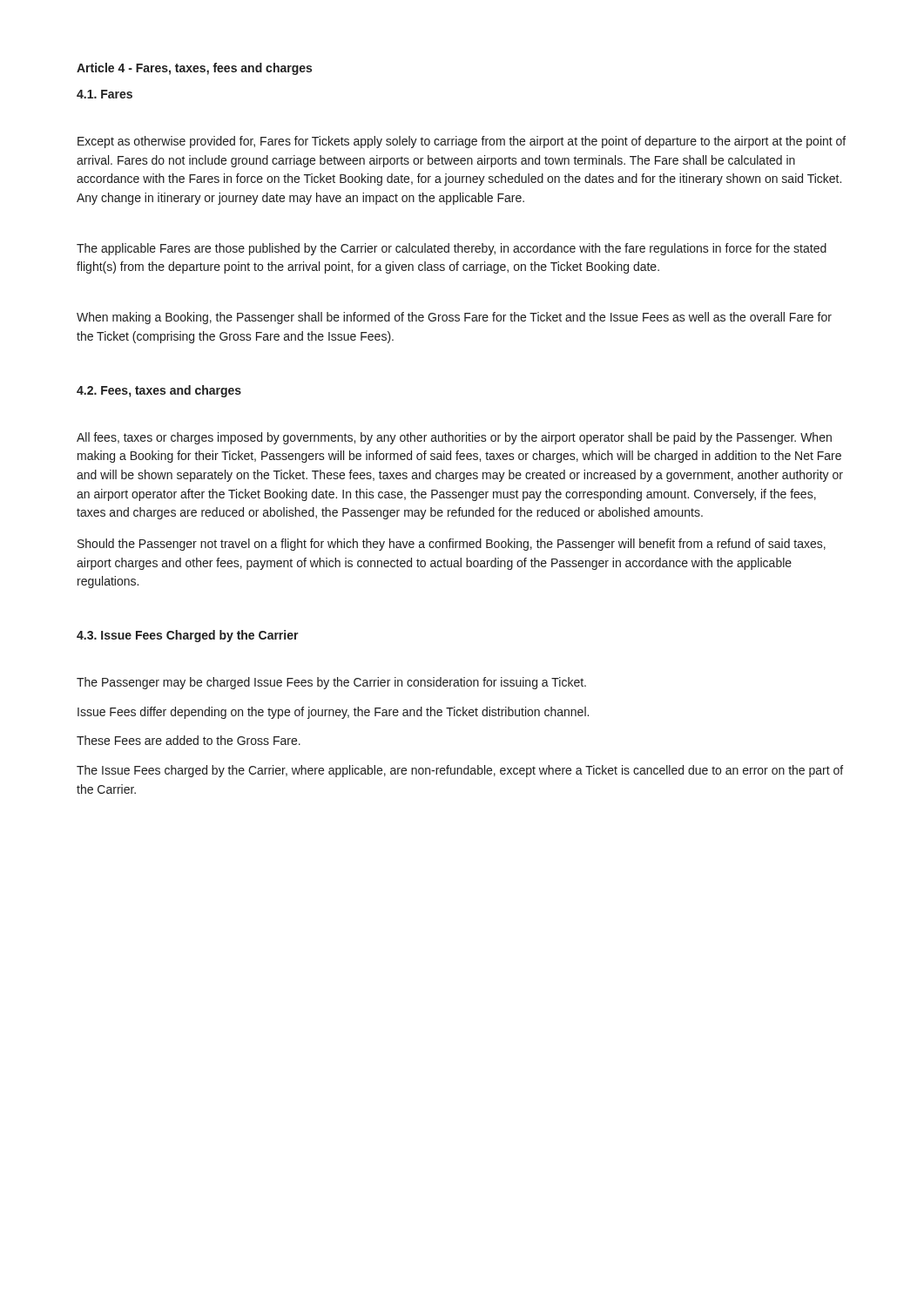Find the block on this page that starts "All fees, taxes or charges imposed by governments,"
Image resolution: width=924 pixels, height=1307 pixels.
(460, 475)
